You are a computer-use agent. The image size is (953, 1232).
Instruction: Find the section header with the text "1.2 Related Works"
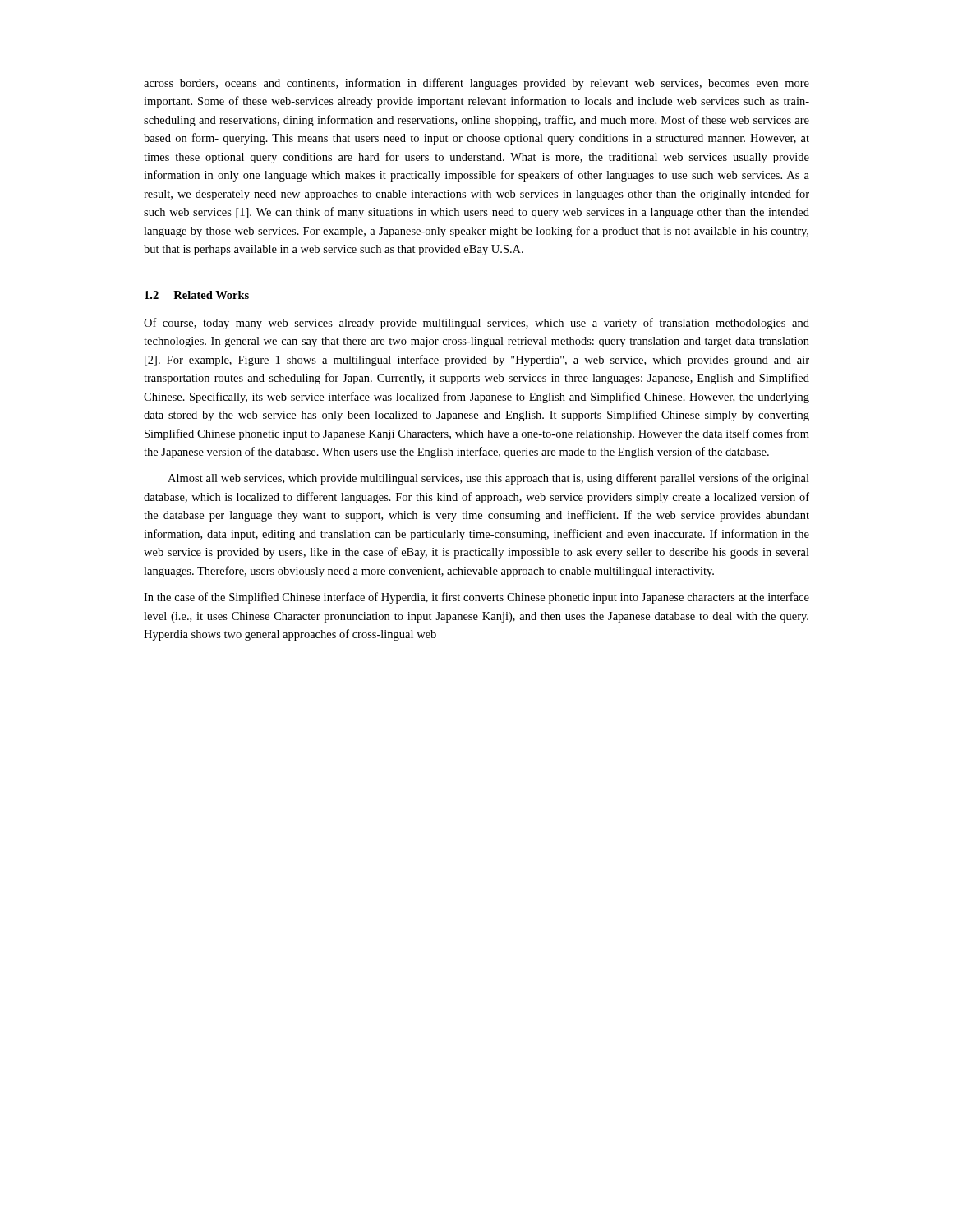tap(196, 295)
